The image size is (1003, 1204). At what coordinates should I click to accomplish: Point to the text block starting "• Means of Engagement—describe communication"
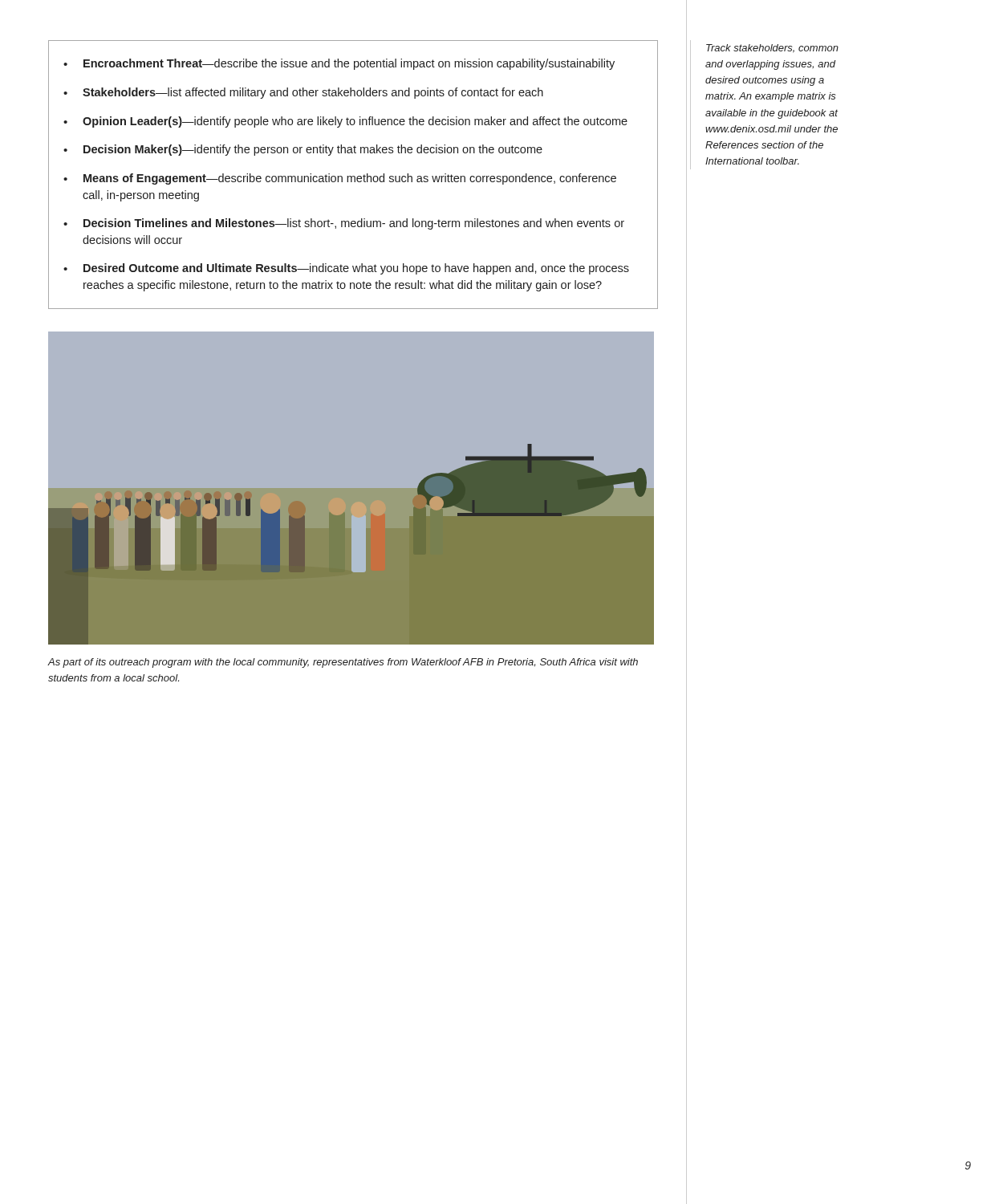click(351, 187)
